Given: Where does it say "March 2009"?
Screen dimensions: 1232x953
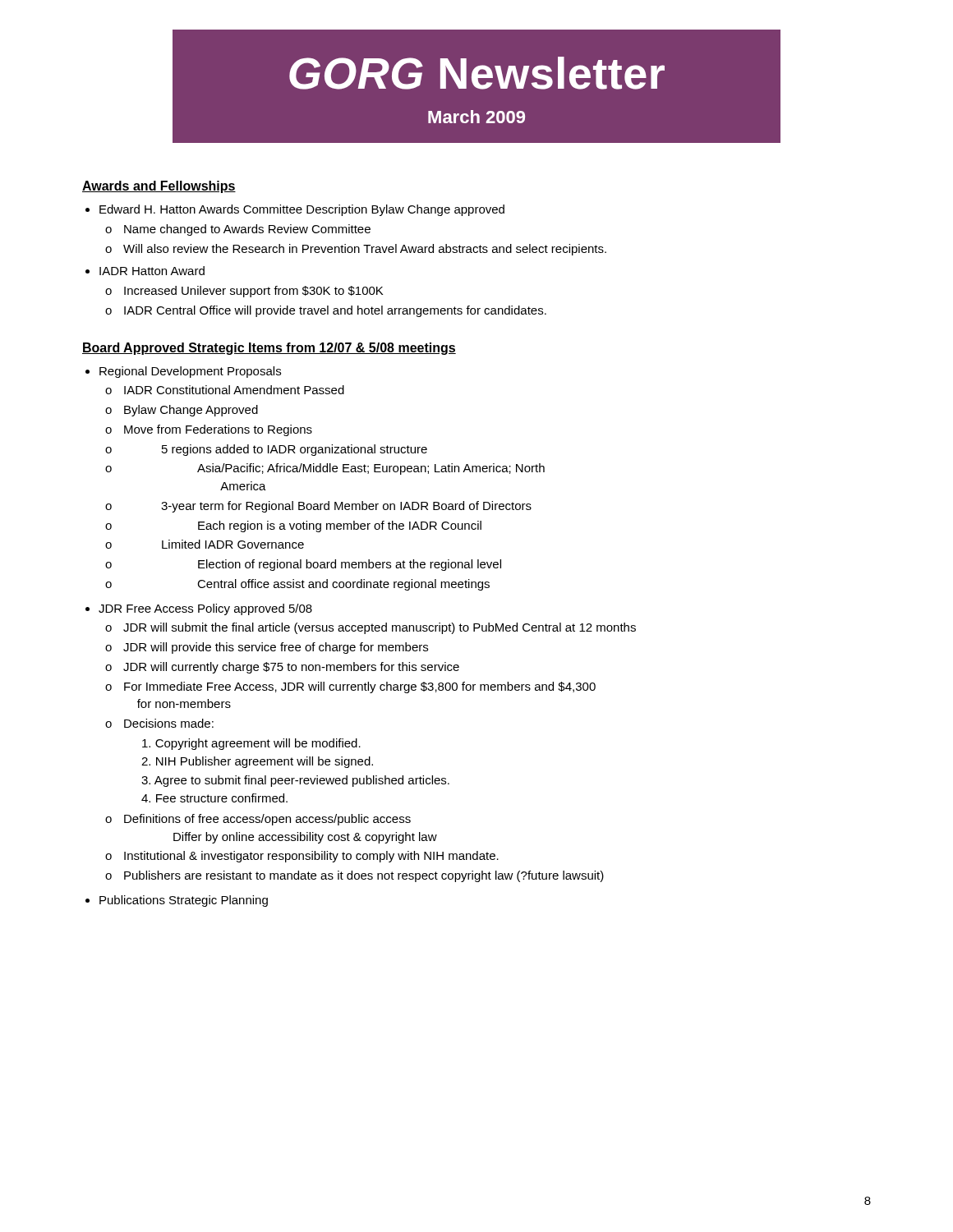Looking at the screenshot, I should (x=476, y=117).
